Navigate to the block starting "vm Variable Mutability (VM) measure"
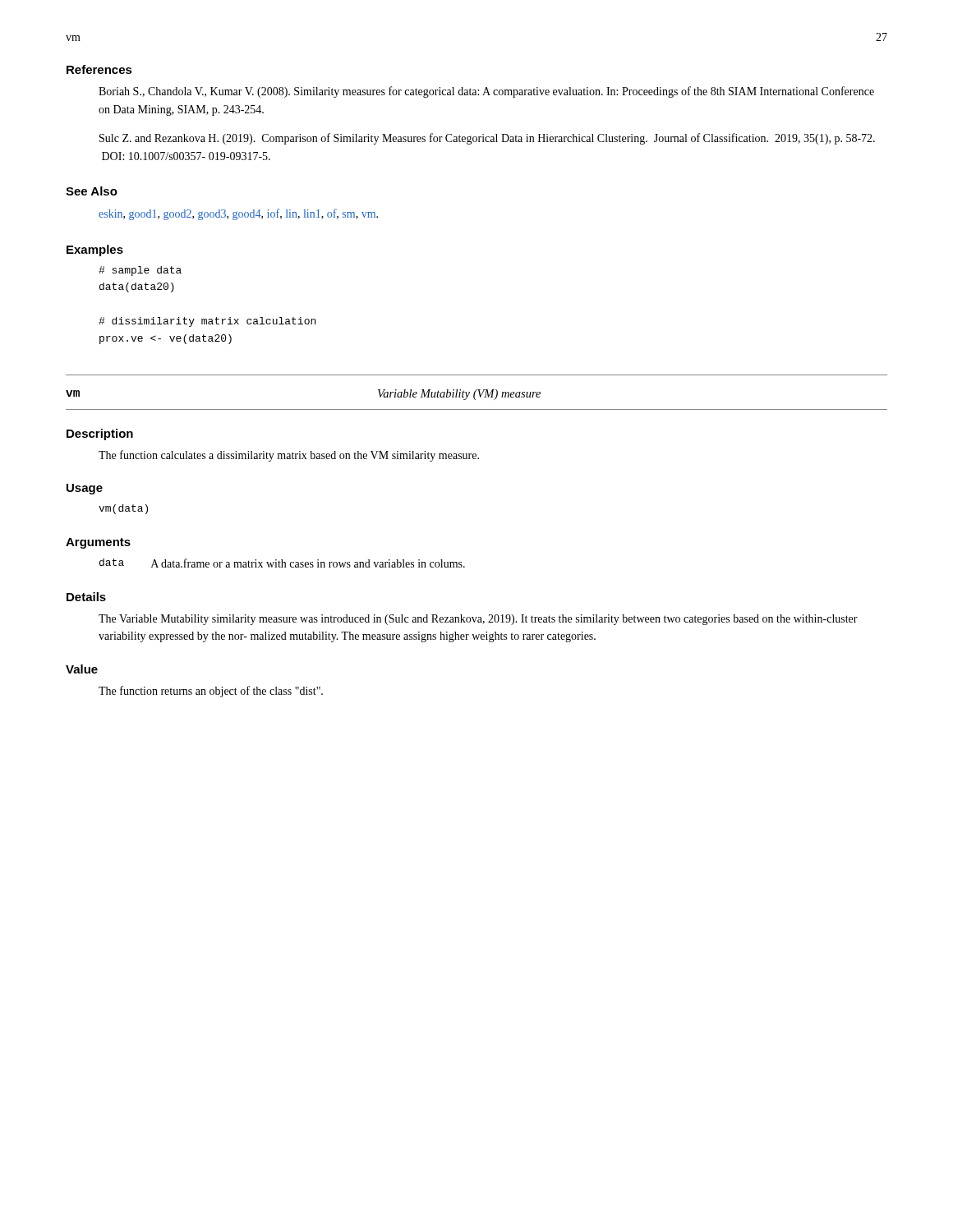This screenshot has width=953, height=1232. pos(452,393)
